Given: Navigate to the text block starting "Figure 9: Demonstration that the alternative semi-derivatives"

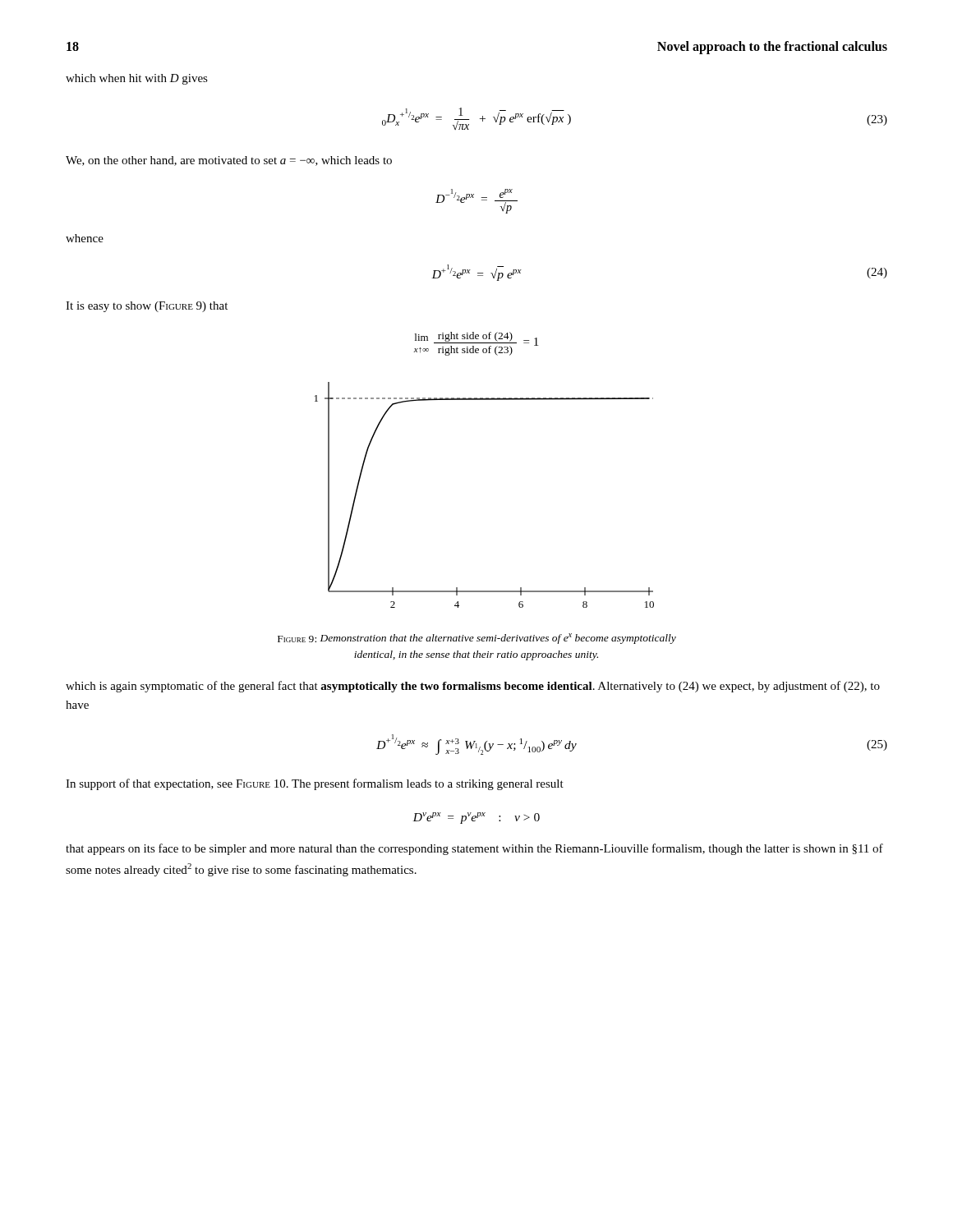Looking at the screenshot, I should point(476,645).
